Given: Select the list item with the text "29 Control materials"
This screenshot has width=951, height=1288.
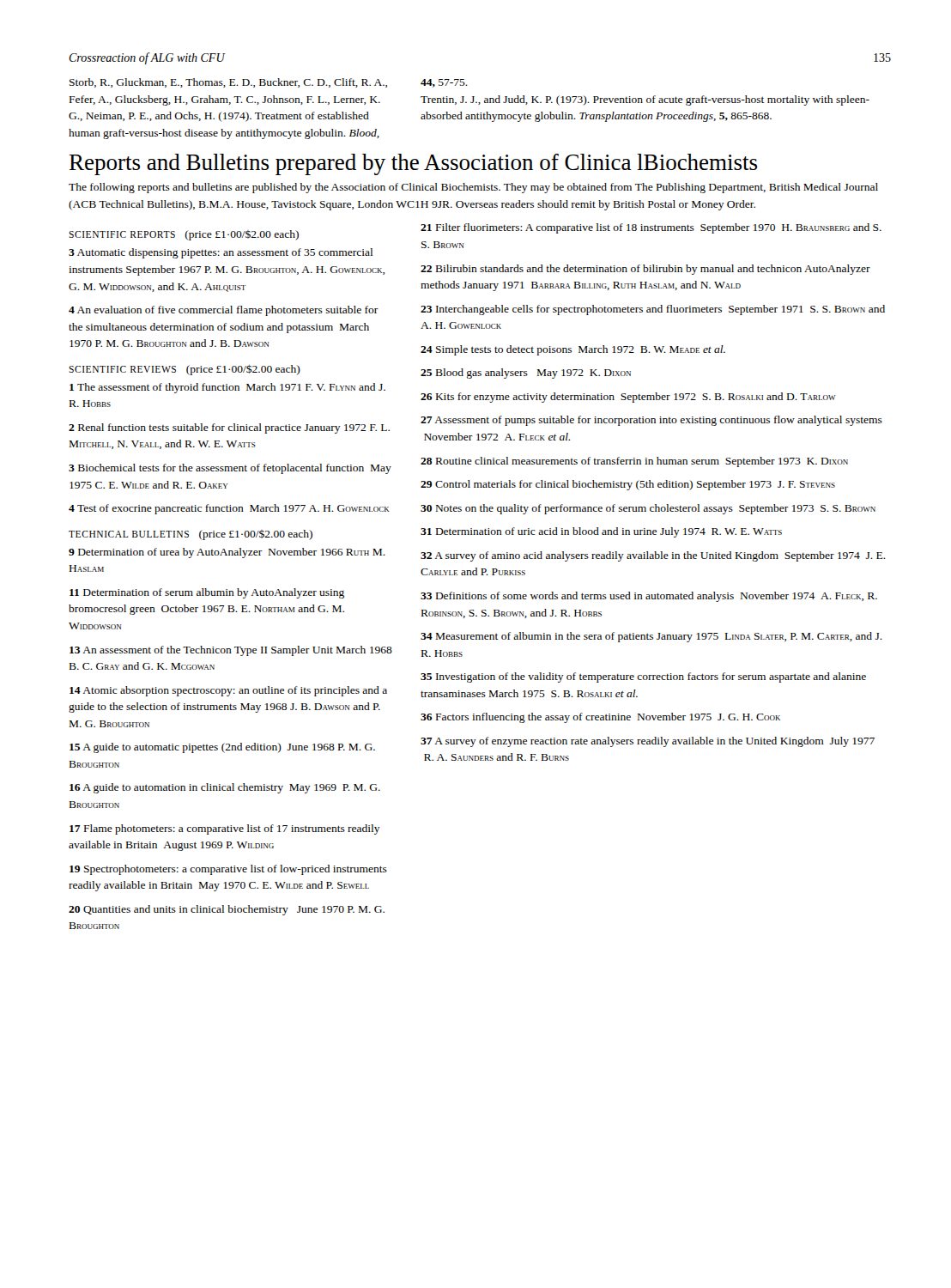Looking at the screenshot, I should pyautogui.click(x=628, y=484).
